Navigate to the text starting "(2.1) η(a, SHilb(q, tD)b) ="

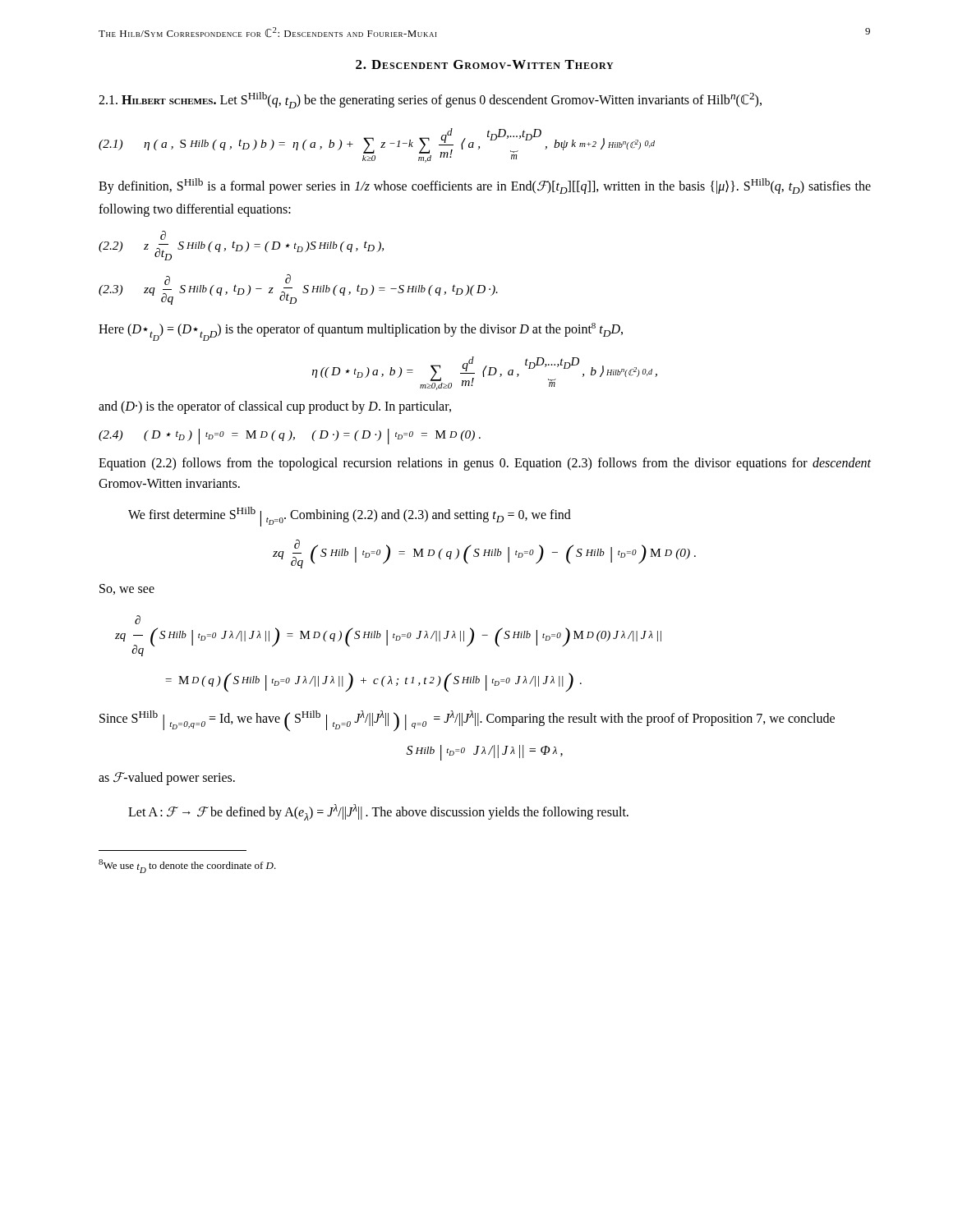485,144
